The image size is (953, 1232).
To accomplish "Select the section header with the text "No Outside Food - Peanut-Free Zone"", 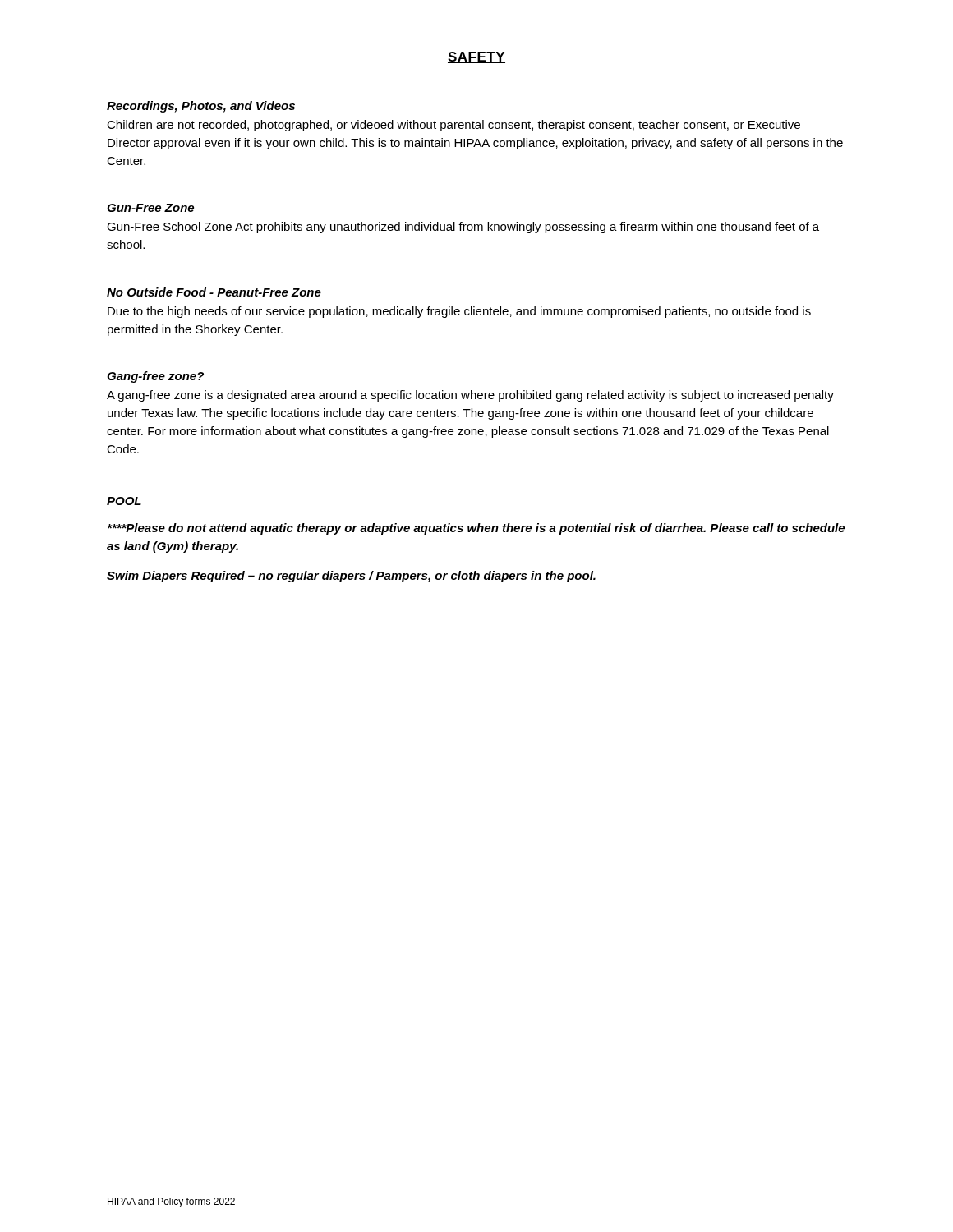I will pos(214,292).
